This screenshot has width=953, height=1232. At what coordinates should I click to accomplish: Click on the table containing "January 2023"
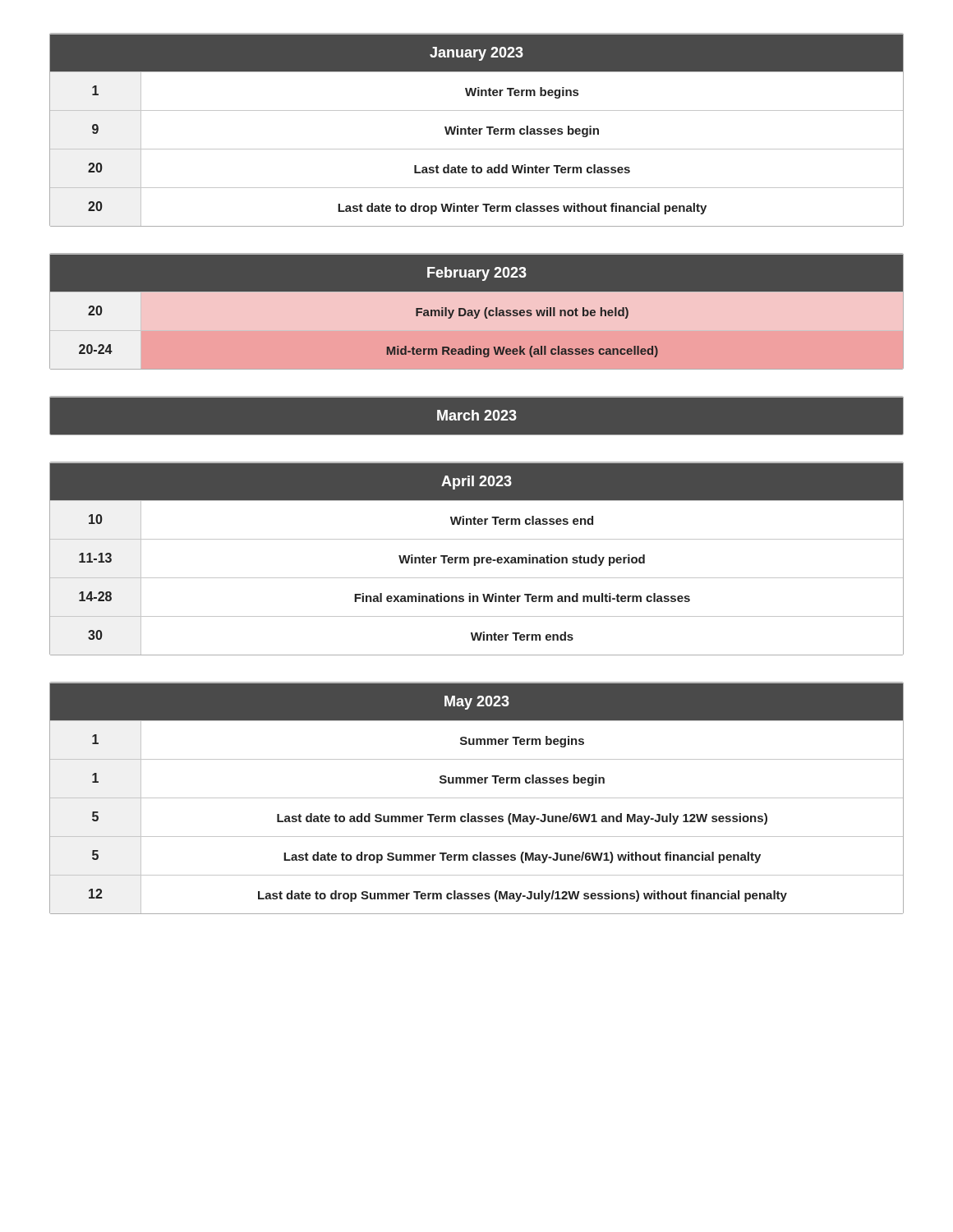pyautogui.click(x=476, y=130)
